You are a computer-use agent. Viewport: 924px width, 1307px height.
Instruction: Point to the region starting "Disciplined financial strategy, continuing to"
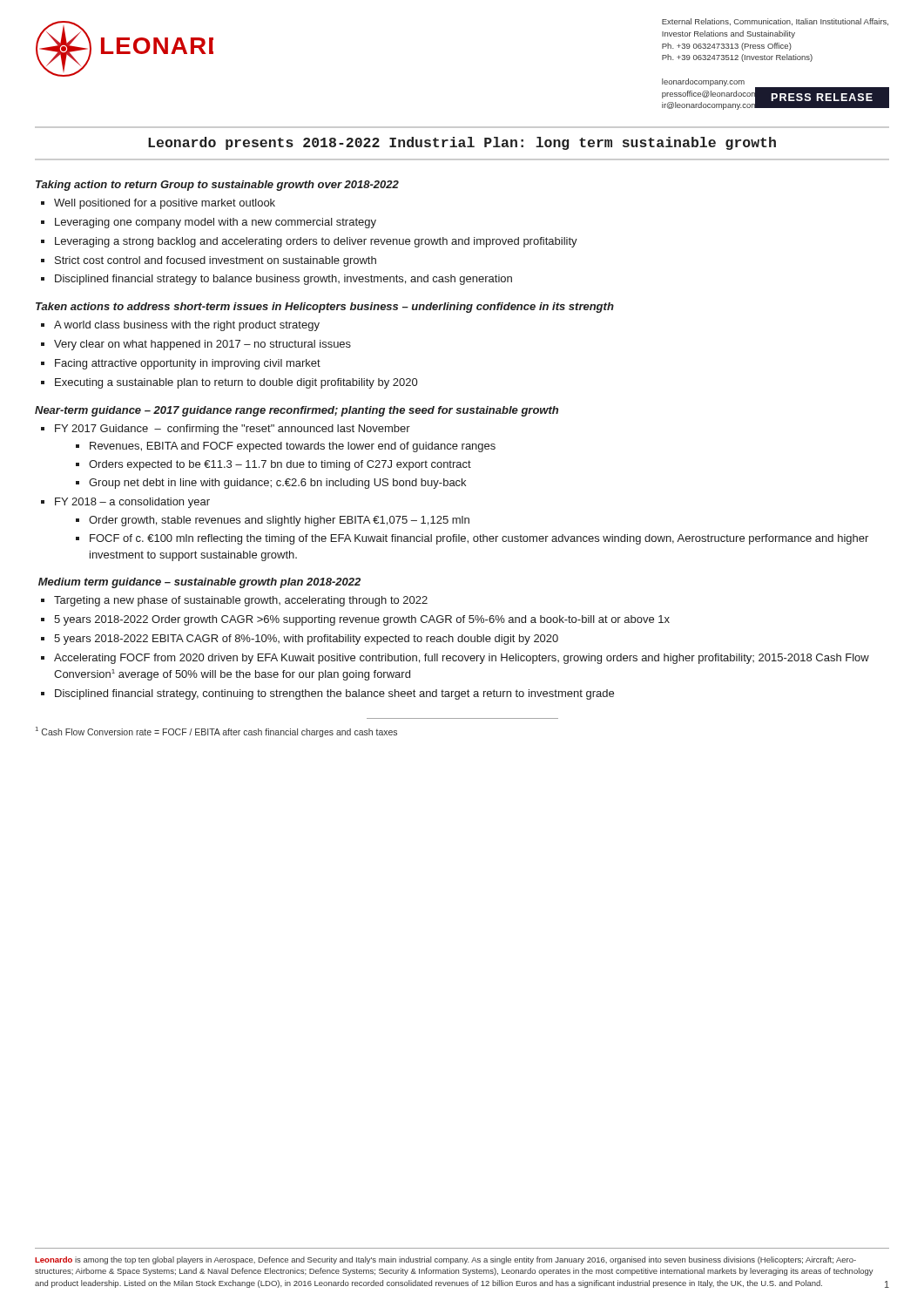click(x=334, y=693)
